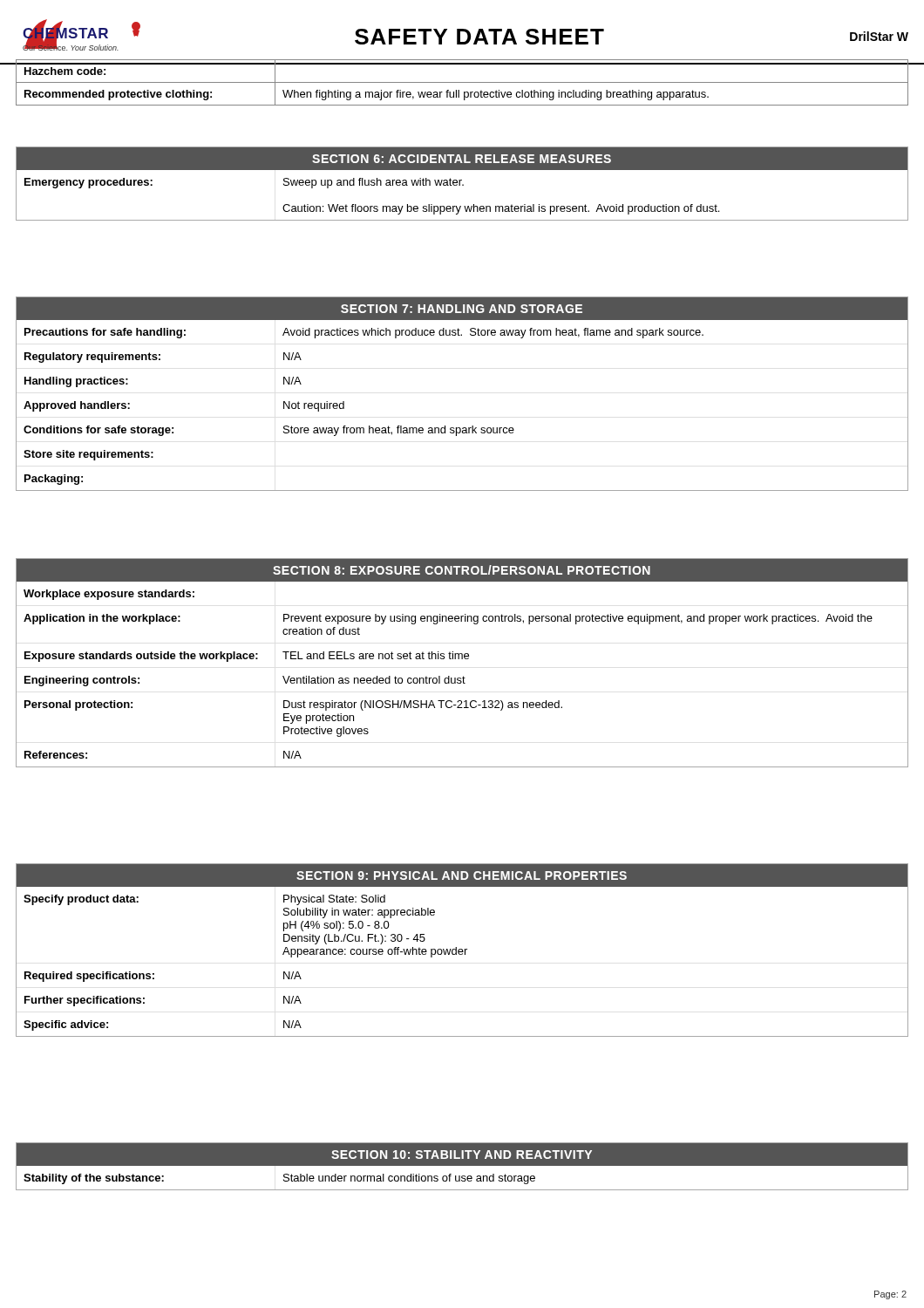Click on the text block starting "SECTION 7: HANDLING"
Screen dimensions: 1308x924
pyautogui.click(x=462, y=309)
